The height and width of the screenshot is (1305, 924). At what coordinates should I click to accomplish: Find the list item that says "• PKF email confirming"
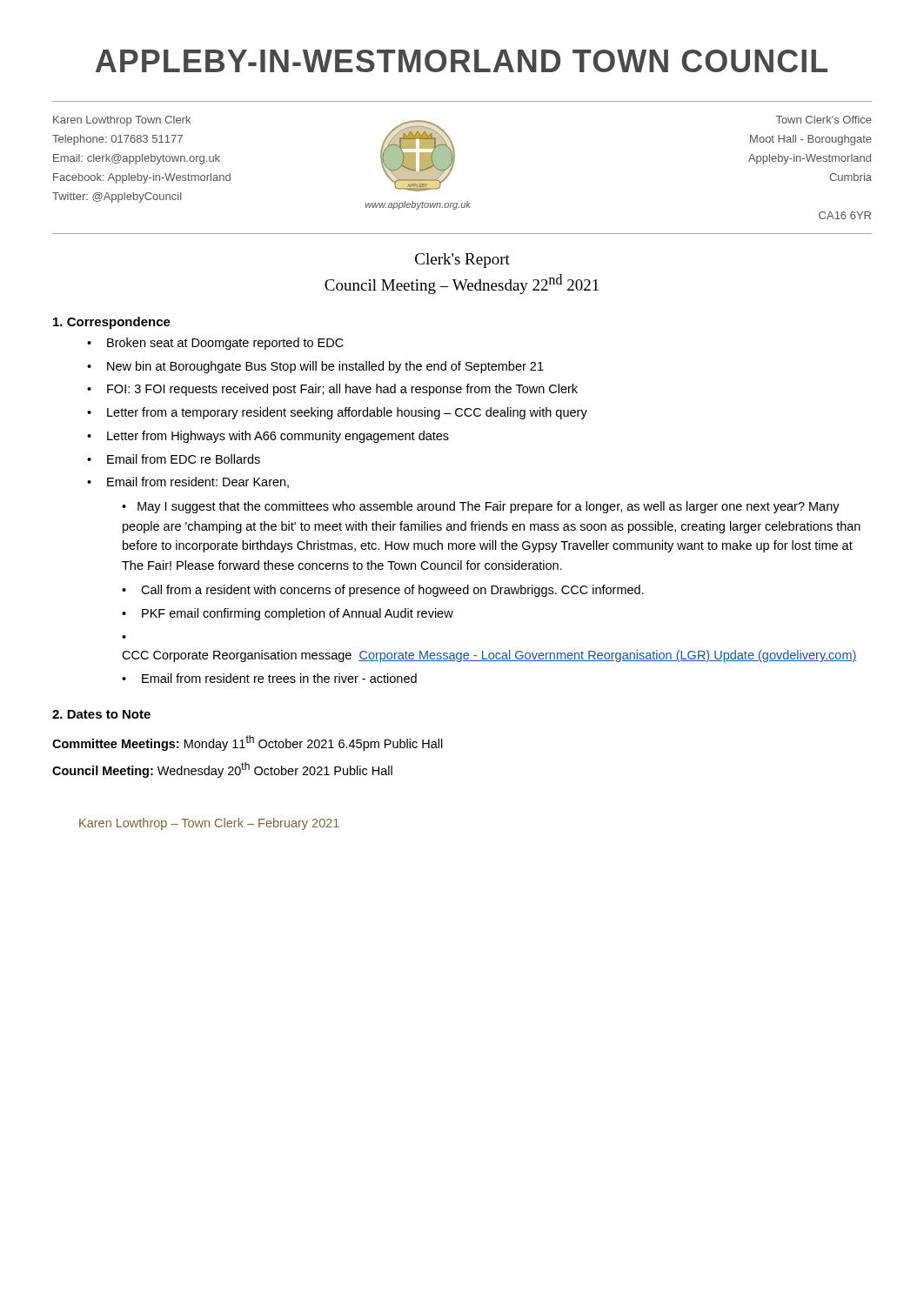(x=287, y=614)
